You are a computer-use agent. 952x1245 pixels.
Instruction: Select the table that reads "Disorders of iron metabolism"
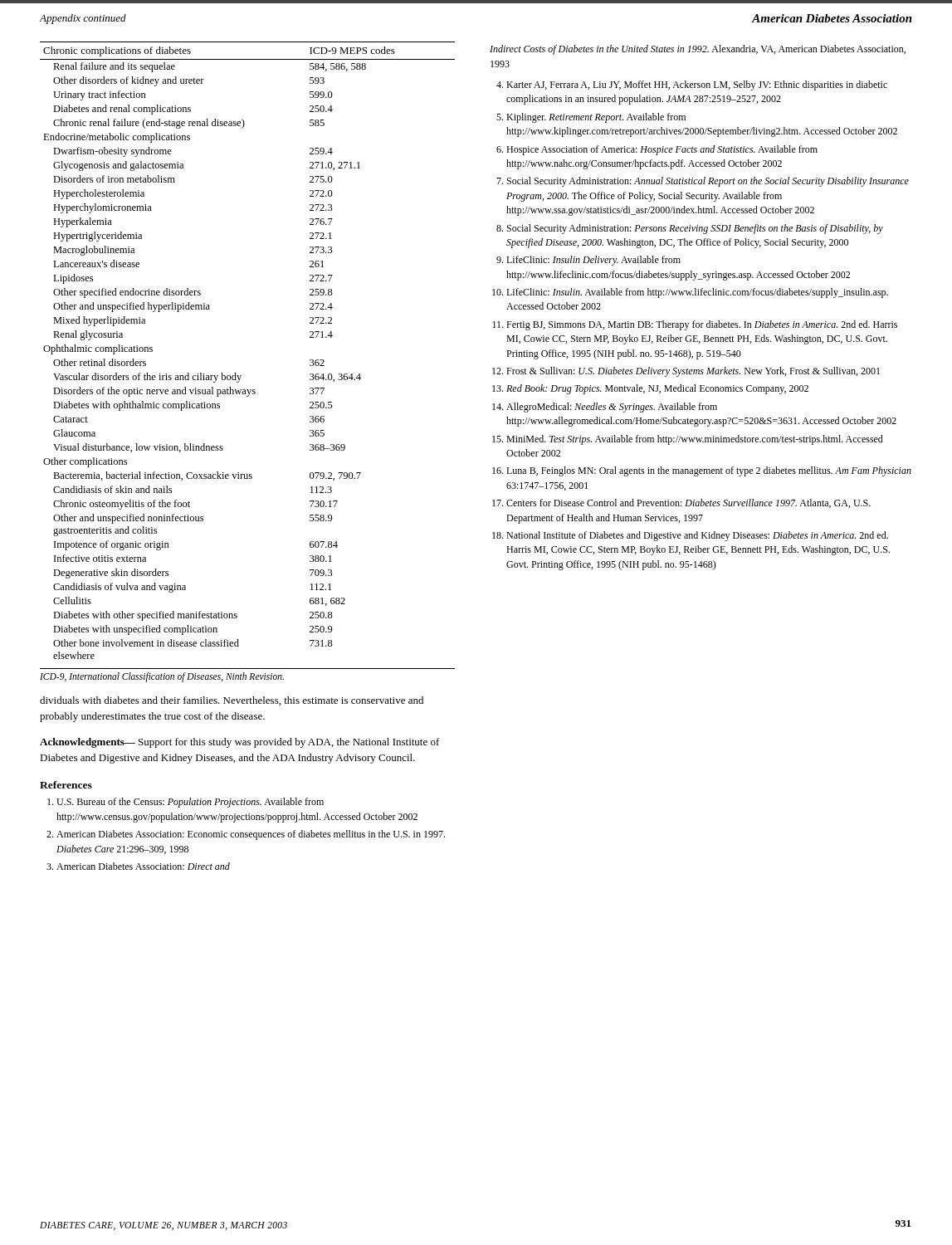coord(247,352)
